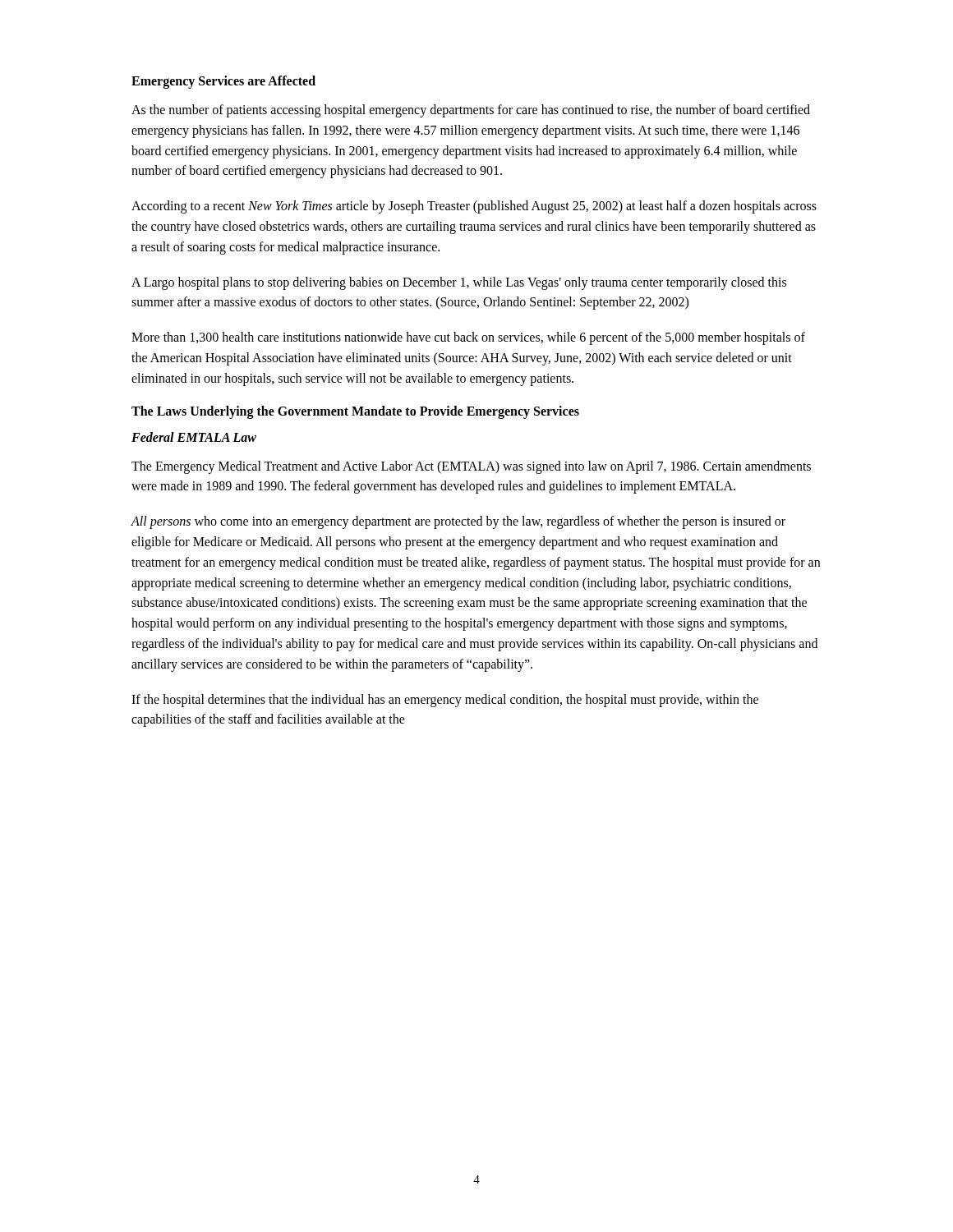
Task: Navigate to the element starting "Federal EMTALA Law"
Action: pos(194,437)
